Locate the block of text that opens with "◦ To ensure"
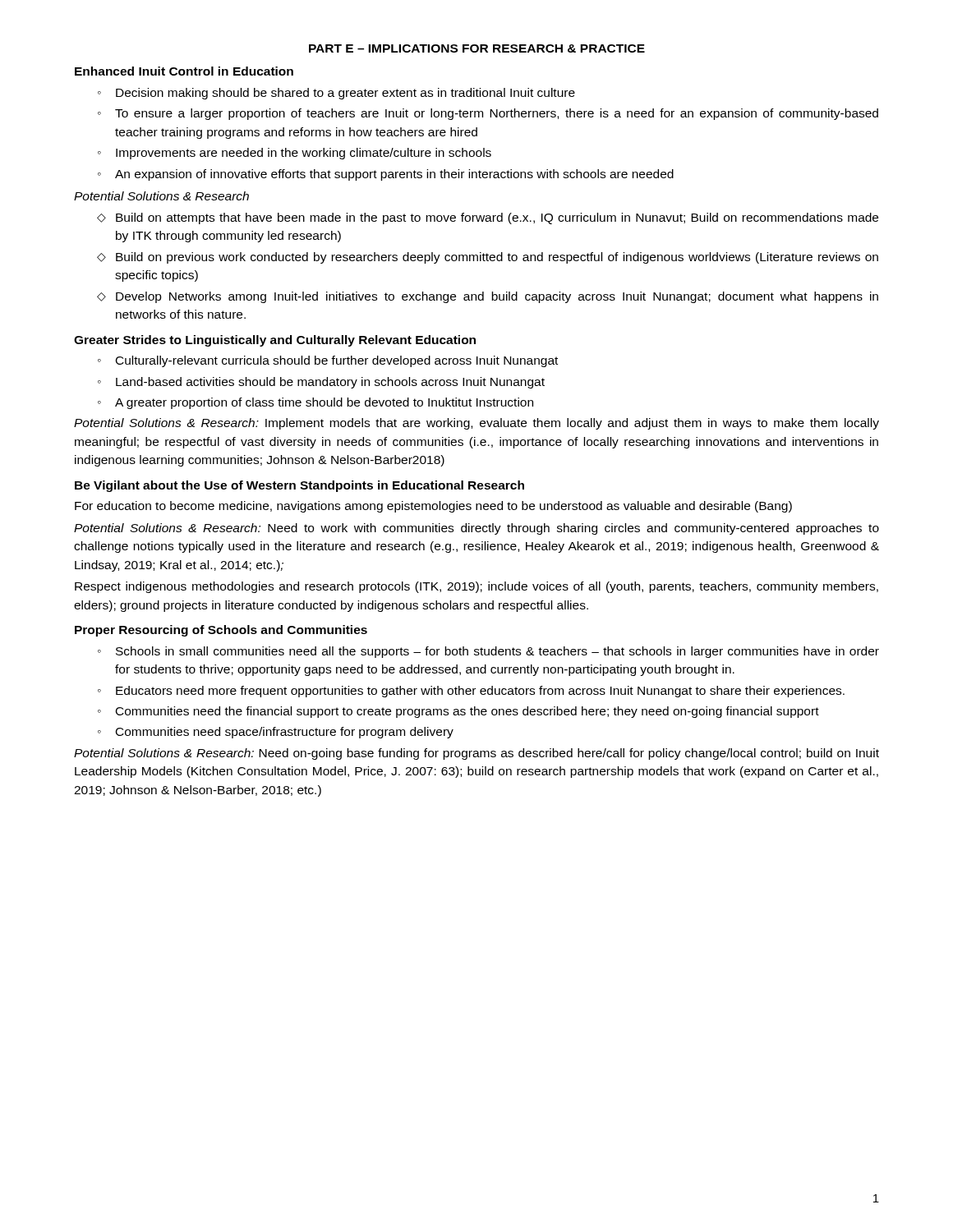 [488, 123]
